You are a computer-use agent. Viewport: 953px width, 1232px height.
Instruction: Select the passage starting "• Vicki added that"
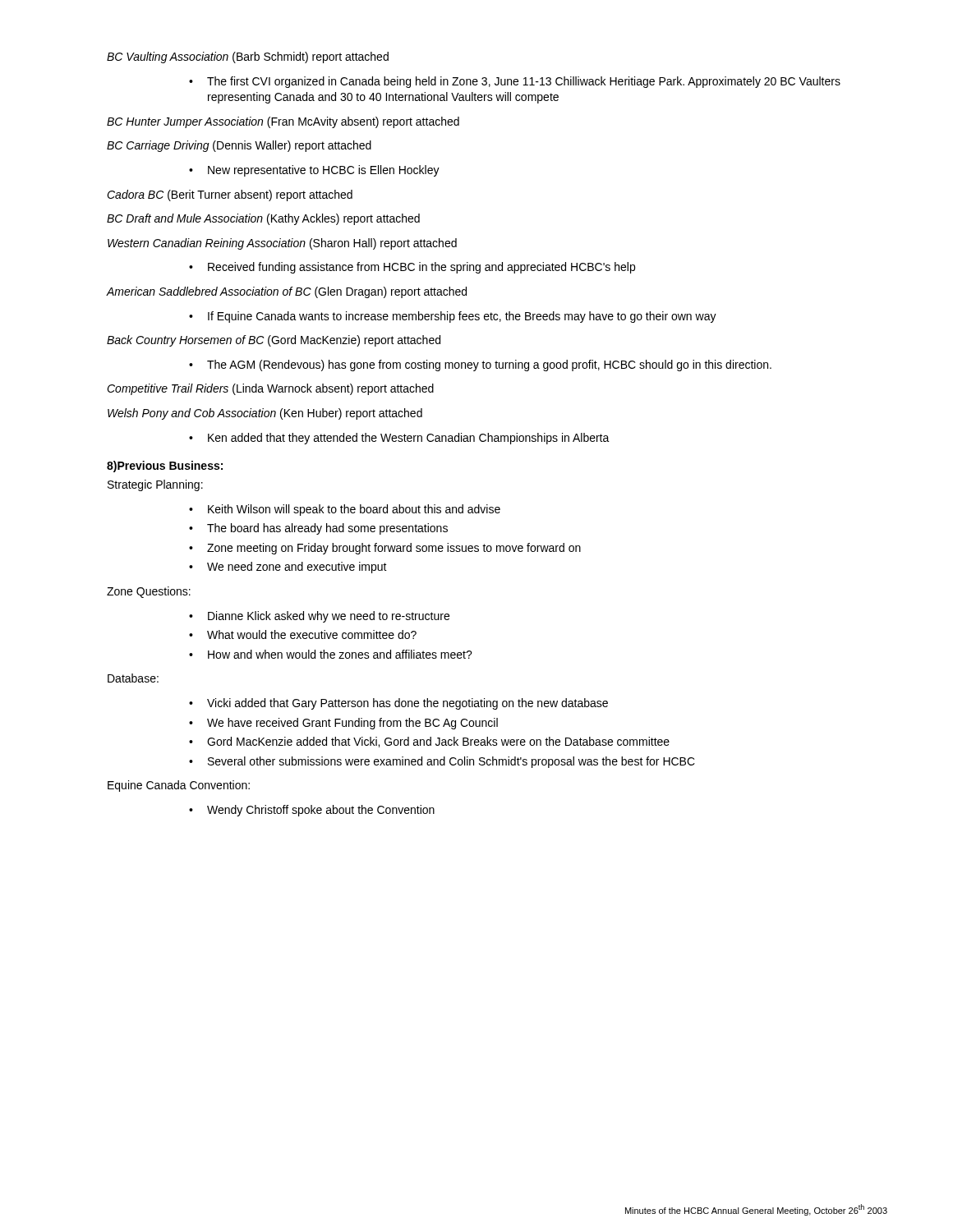click(530, 704)
